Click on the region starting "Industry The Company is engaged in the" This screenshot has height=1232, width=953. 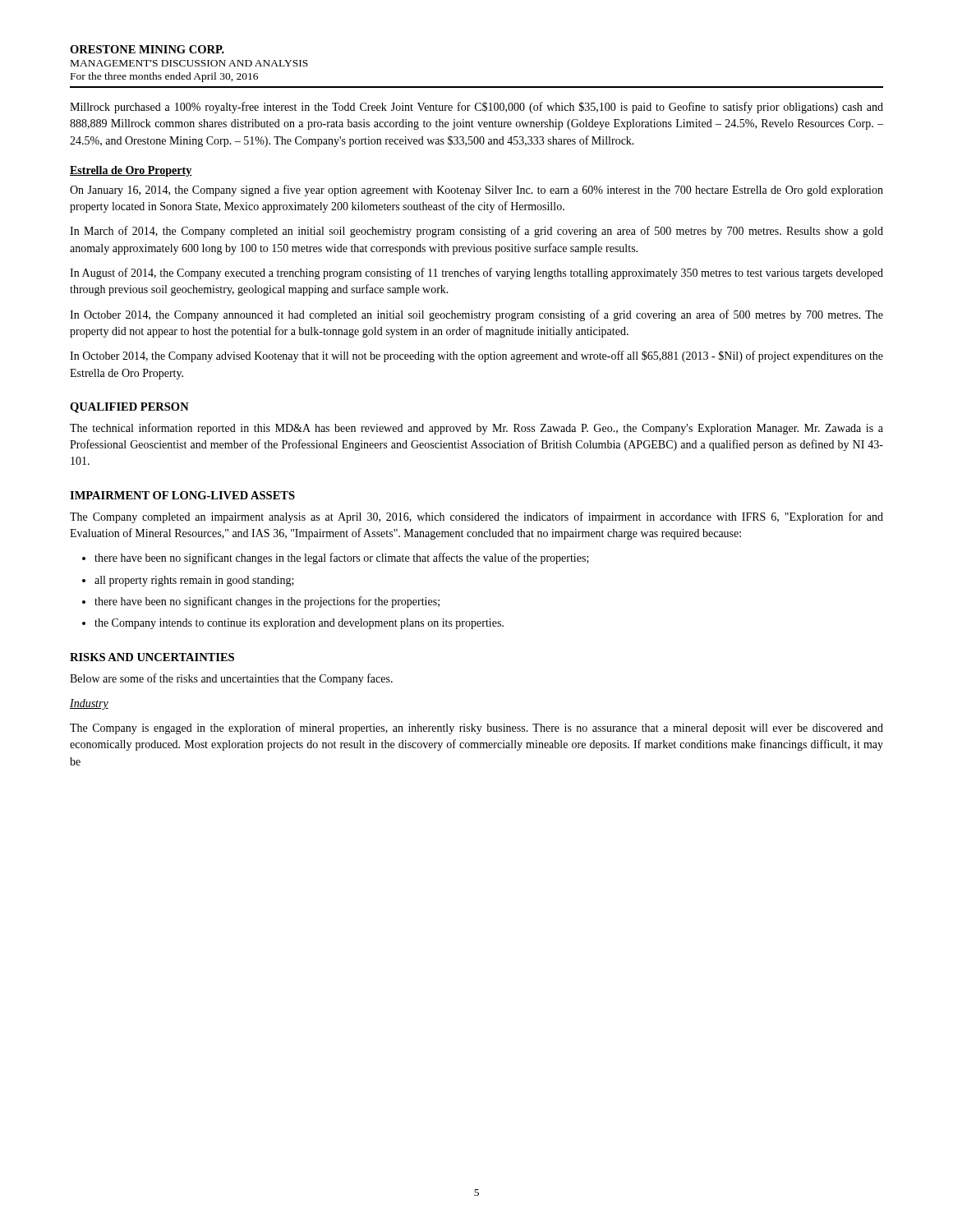coord(476,733)
